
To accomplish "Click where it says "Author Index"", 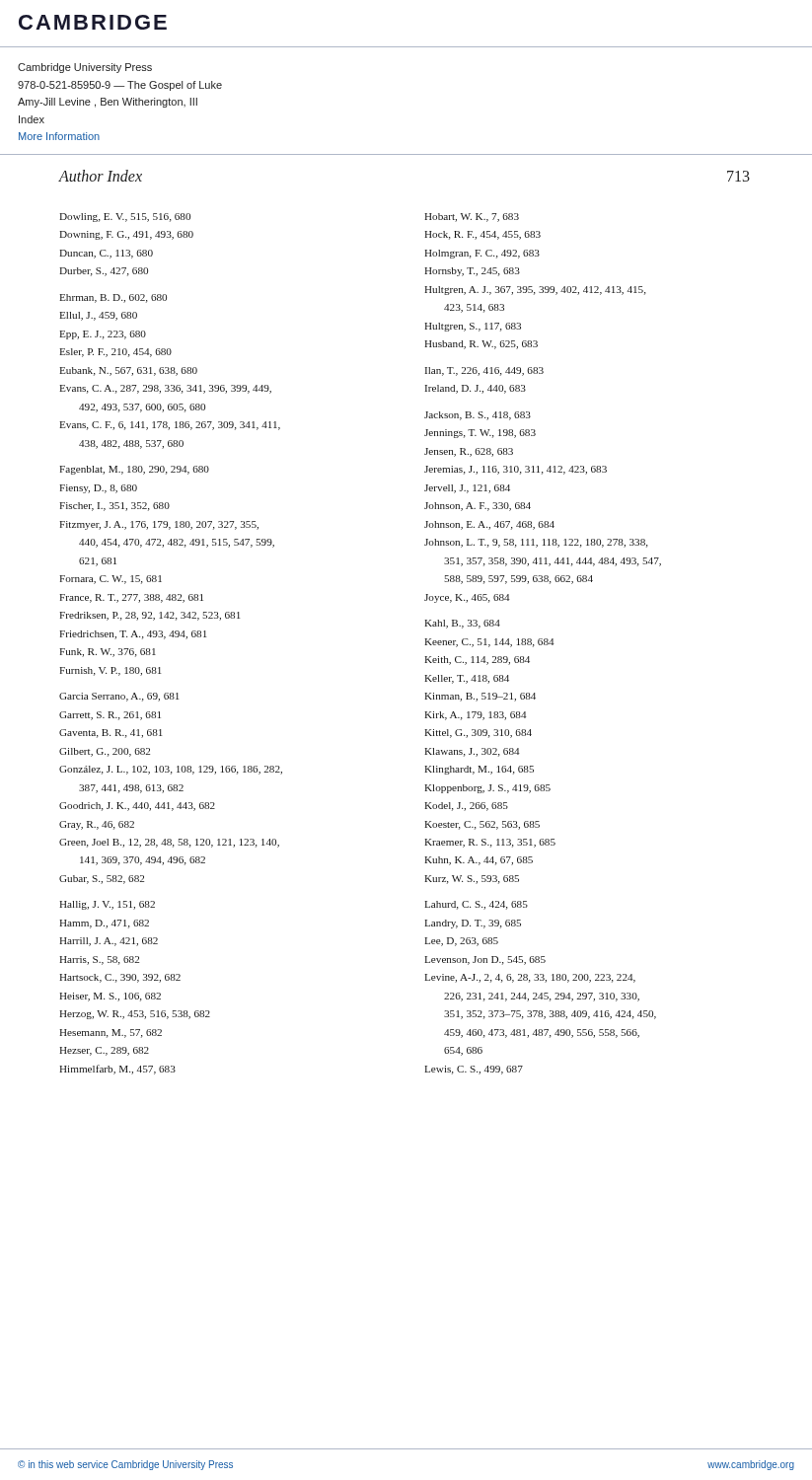I will tap(101, 176).
